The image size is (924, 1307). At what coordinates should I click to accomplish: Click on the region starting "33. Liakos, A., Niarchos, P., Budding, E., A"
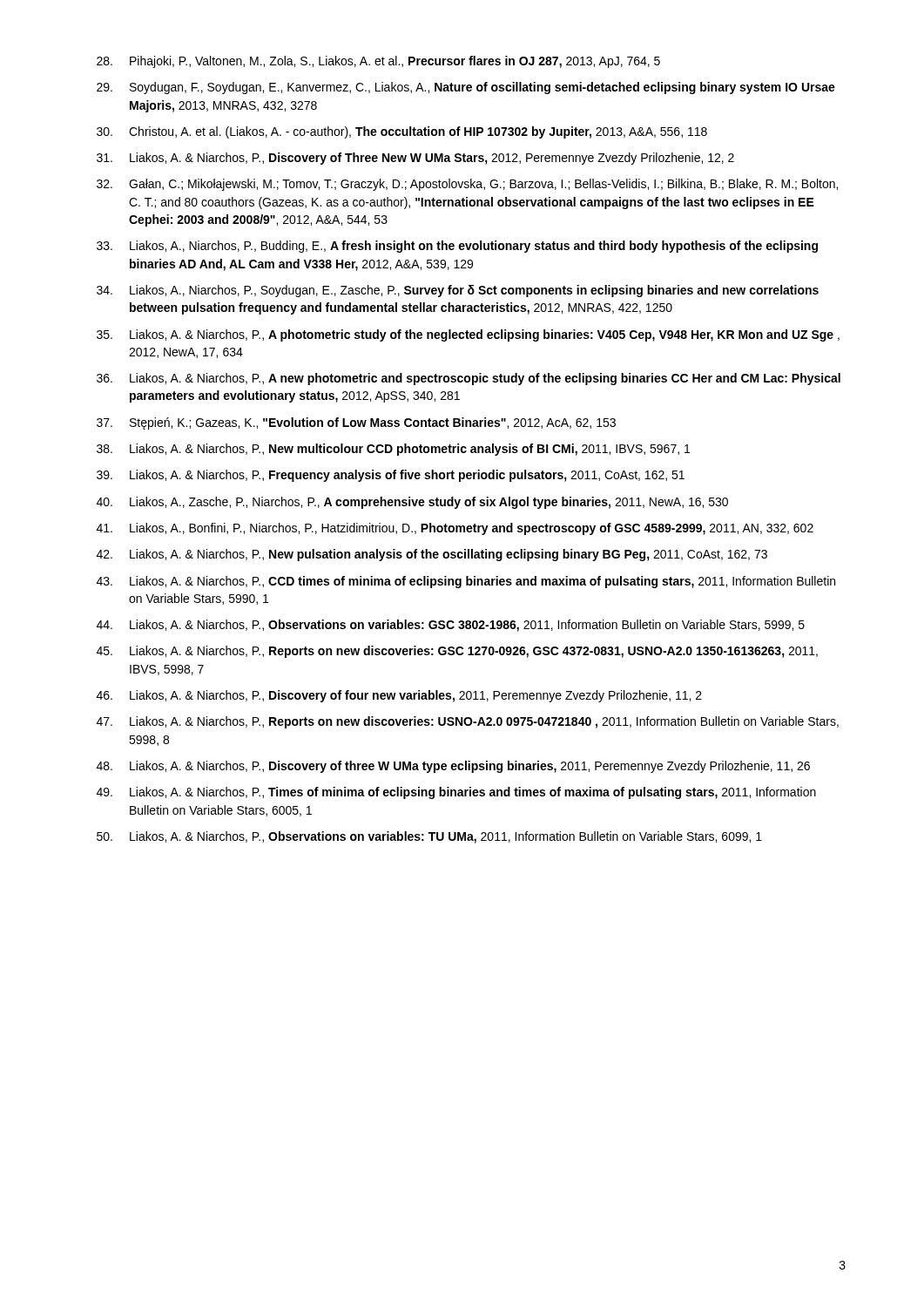pos(462,255)
